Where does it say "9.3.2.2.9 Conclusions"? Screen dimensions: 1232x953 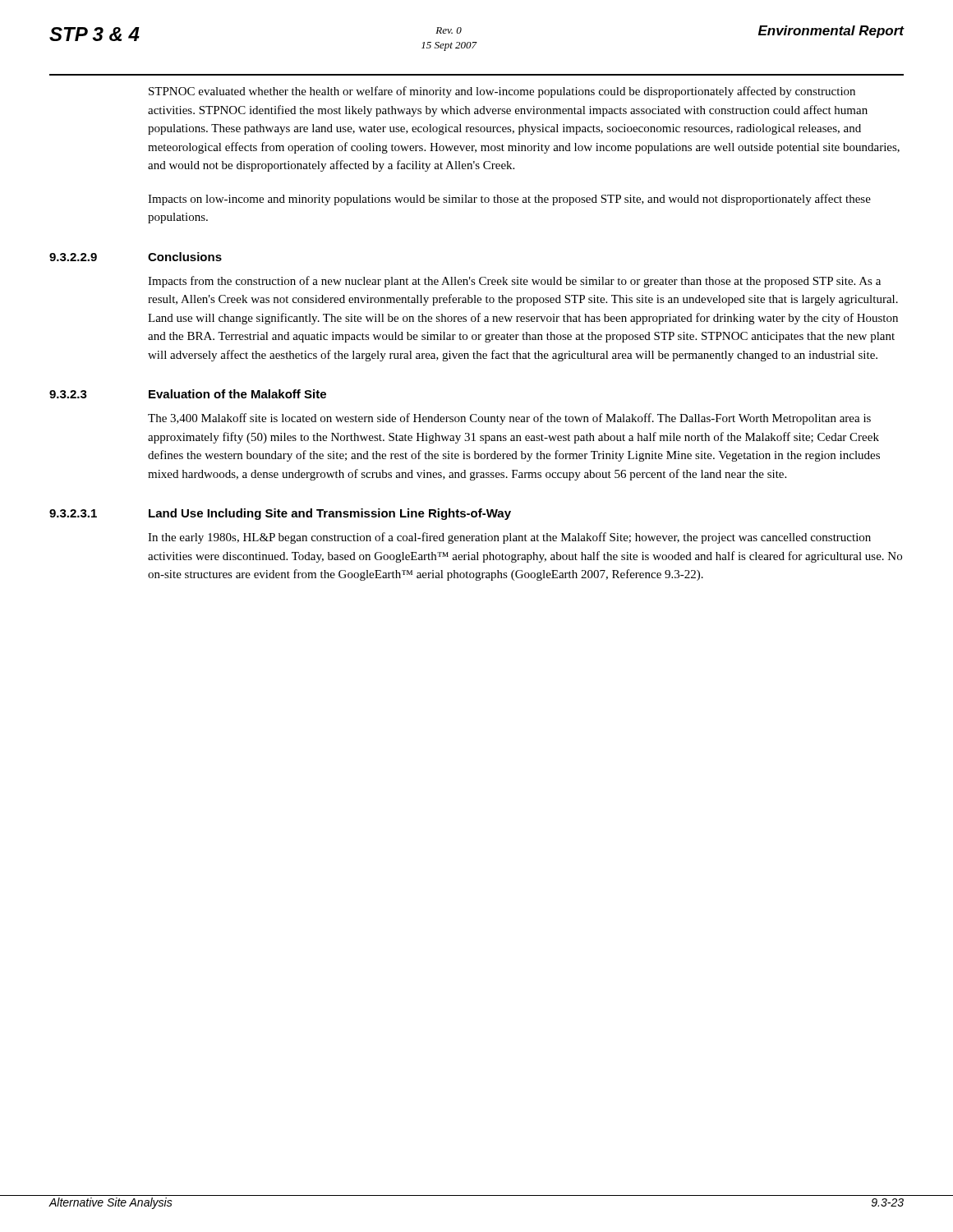pyautogui.click(x=136, y=256)
